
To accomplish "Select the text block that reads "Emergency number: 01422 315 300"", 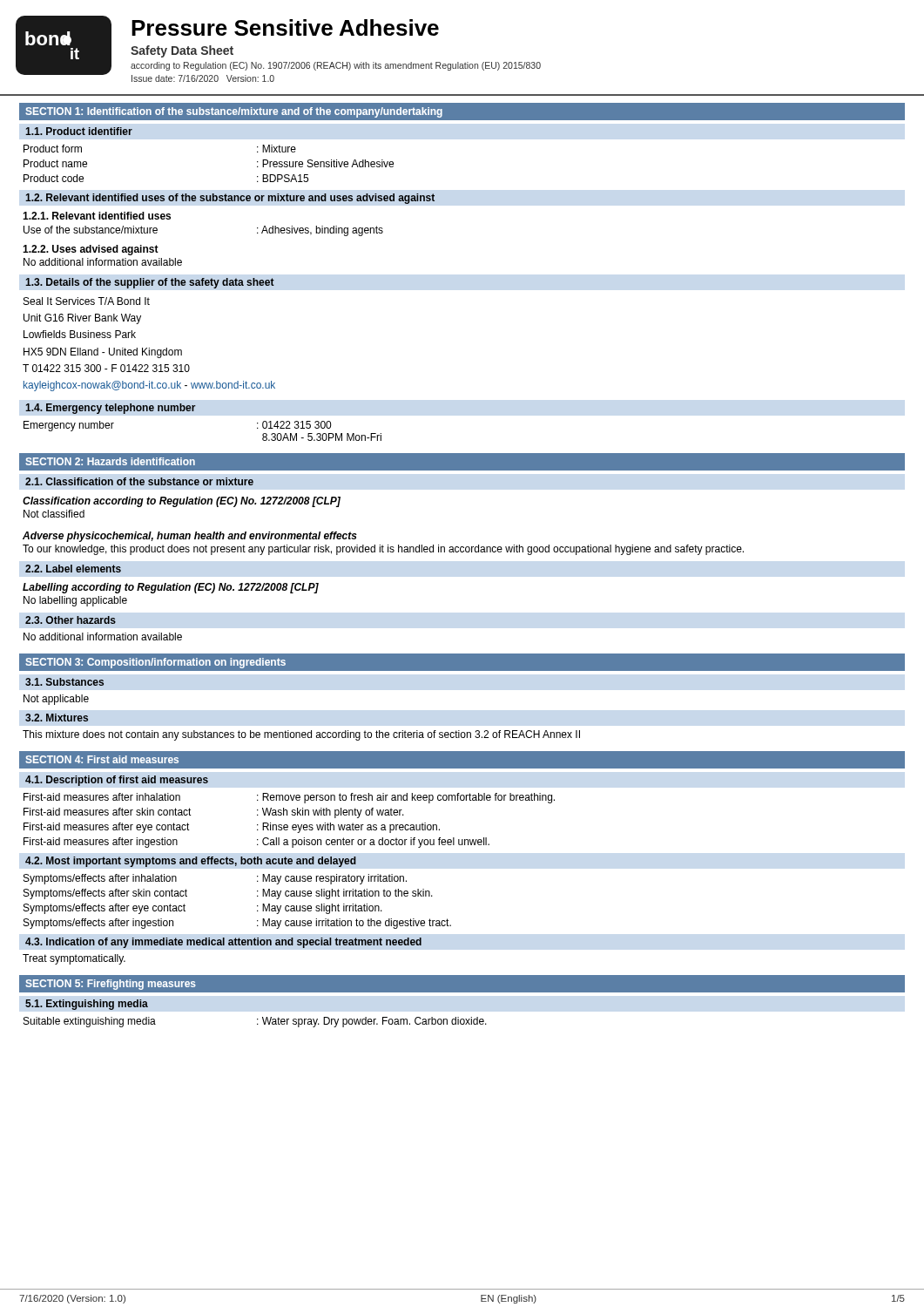I will coord(71,425).
